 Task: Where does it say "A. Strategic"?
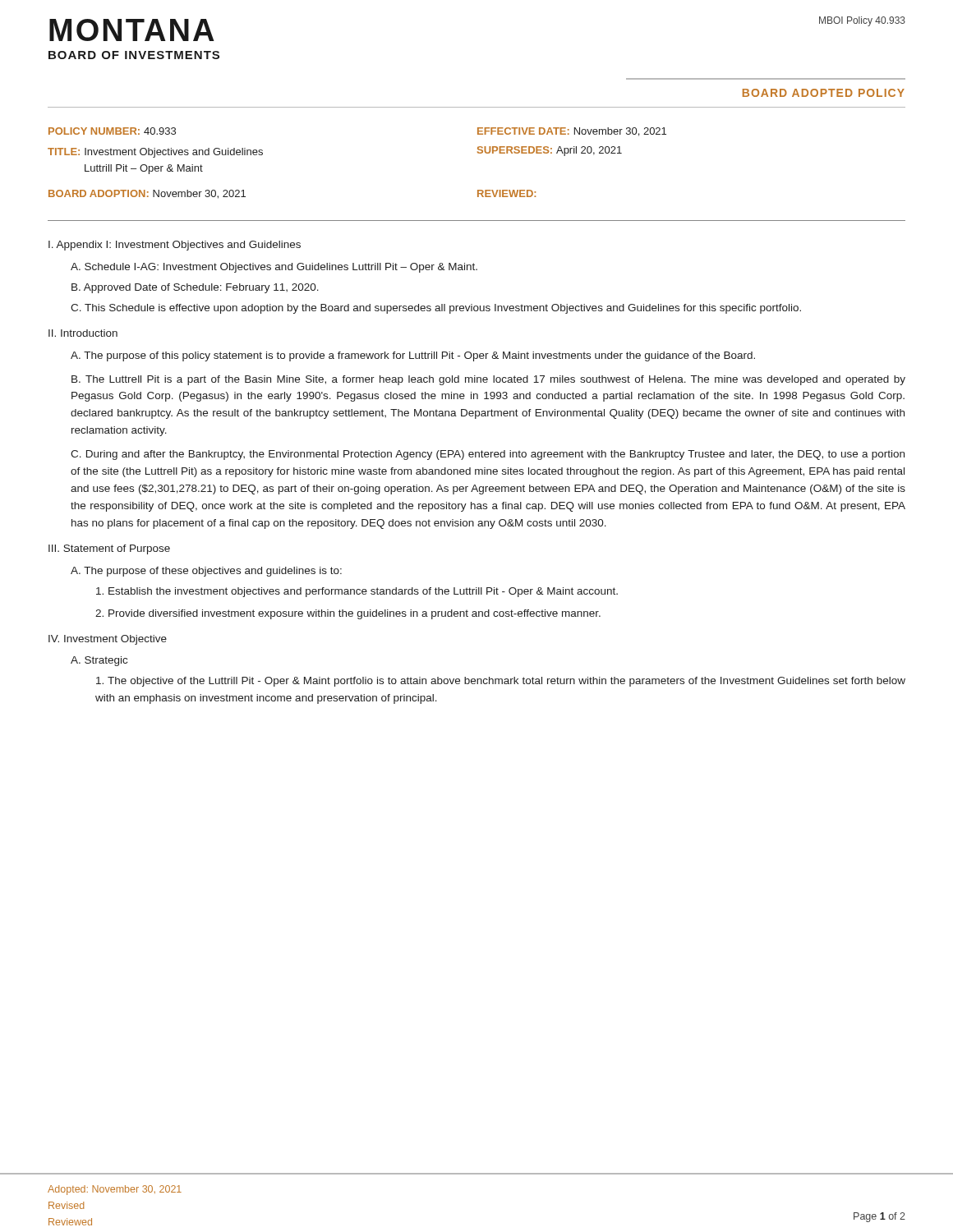[99, 660]
